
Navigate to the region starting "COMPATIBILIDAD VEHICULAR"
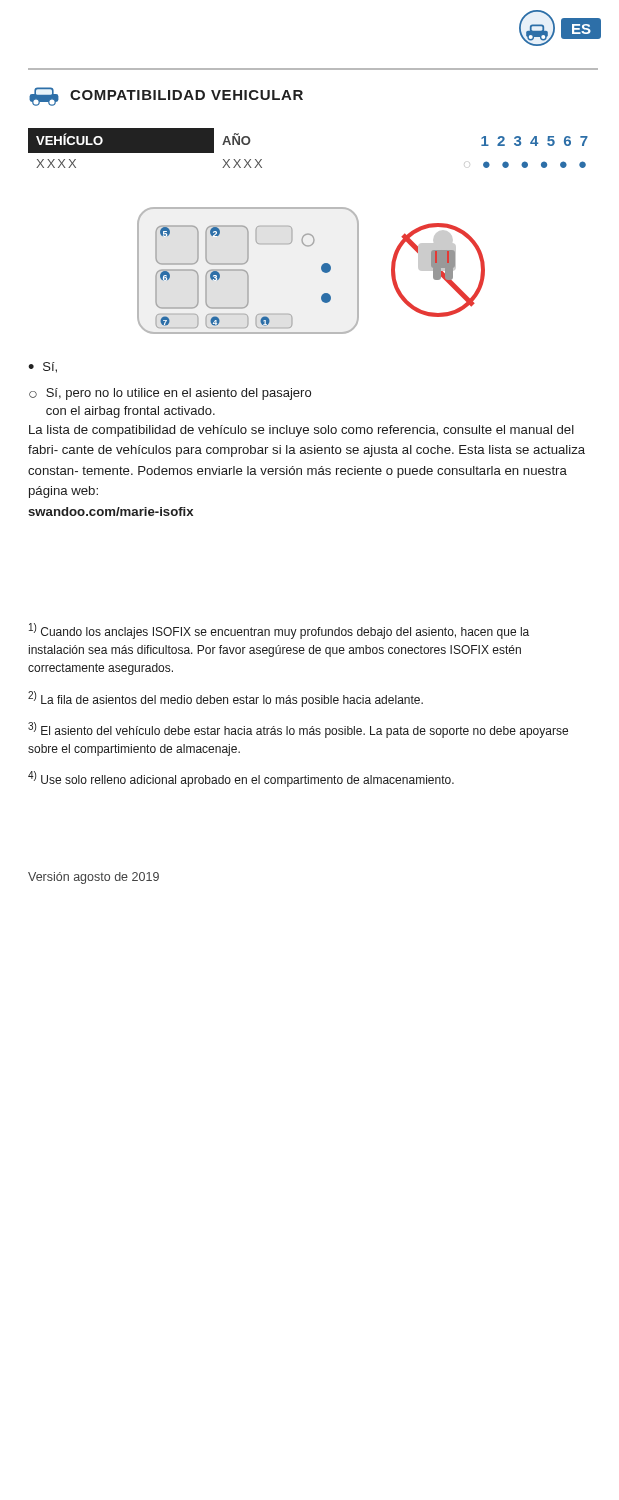[166, 94]
